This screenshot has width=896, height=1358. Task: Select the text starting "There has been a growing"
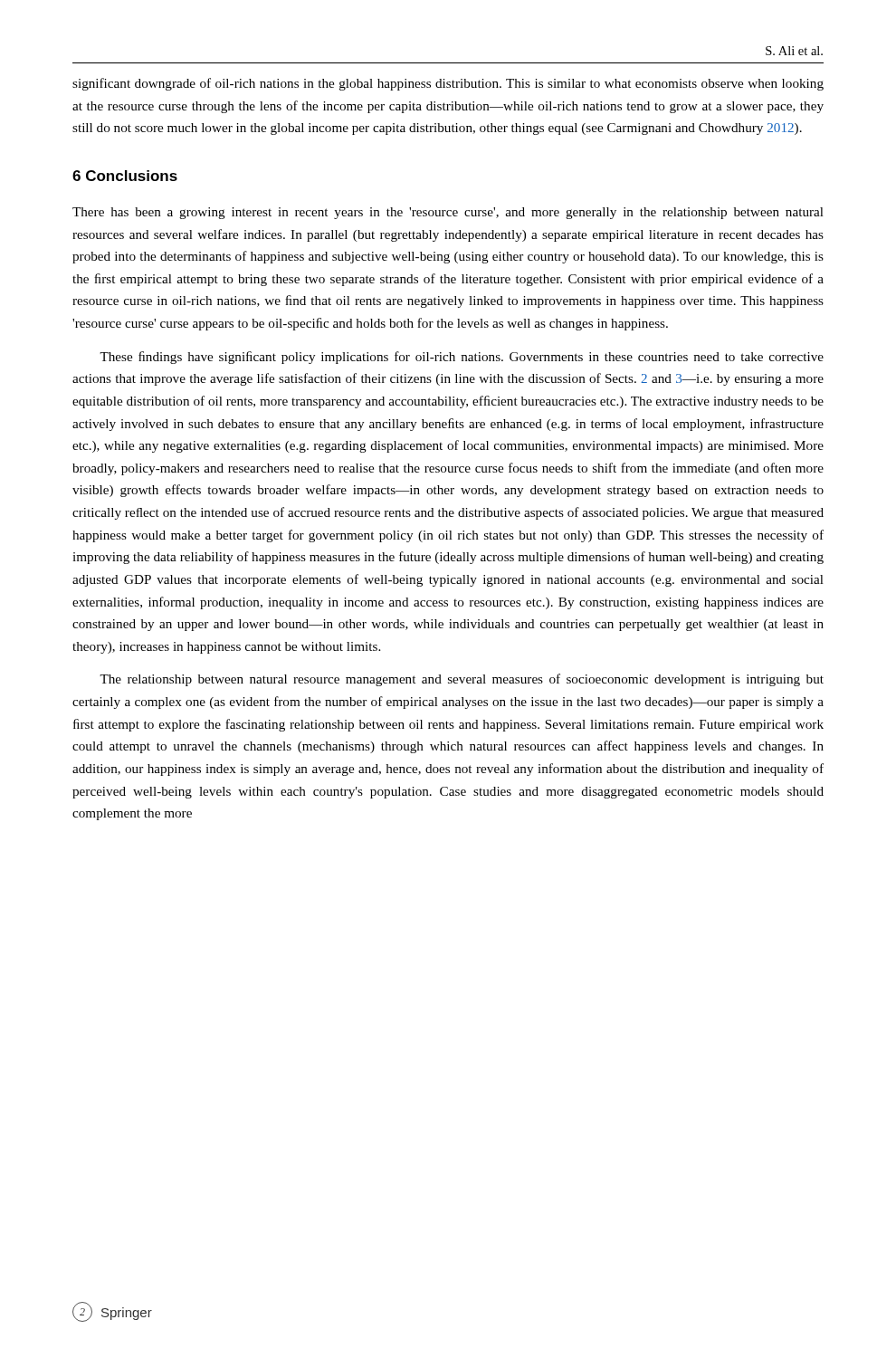coord(448,267)
